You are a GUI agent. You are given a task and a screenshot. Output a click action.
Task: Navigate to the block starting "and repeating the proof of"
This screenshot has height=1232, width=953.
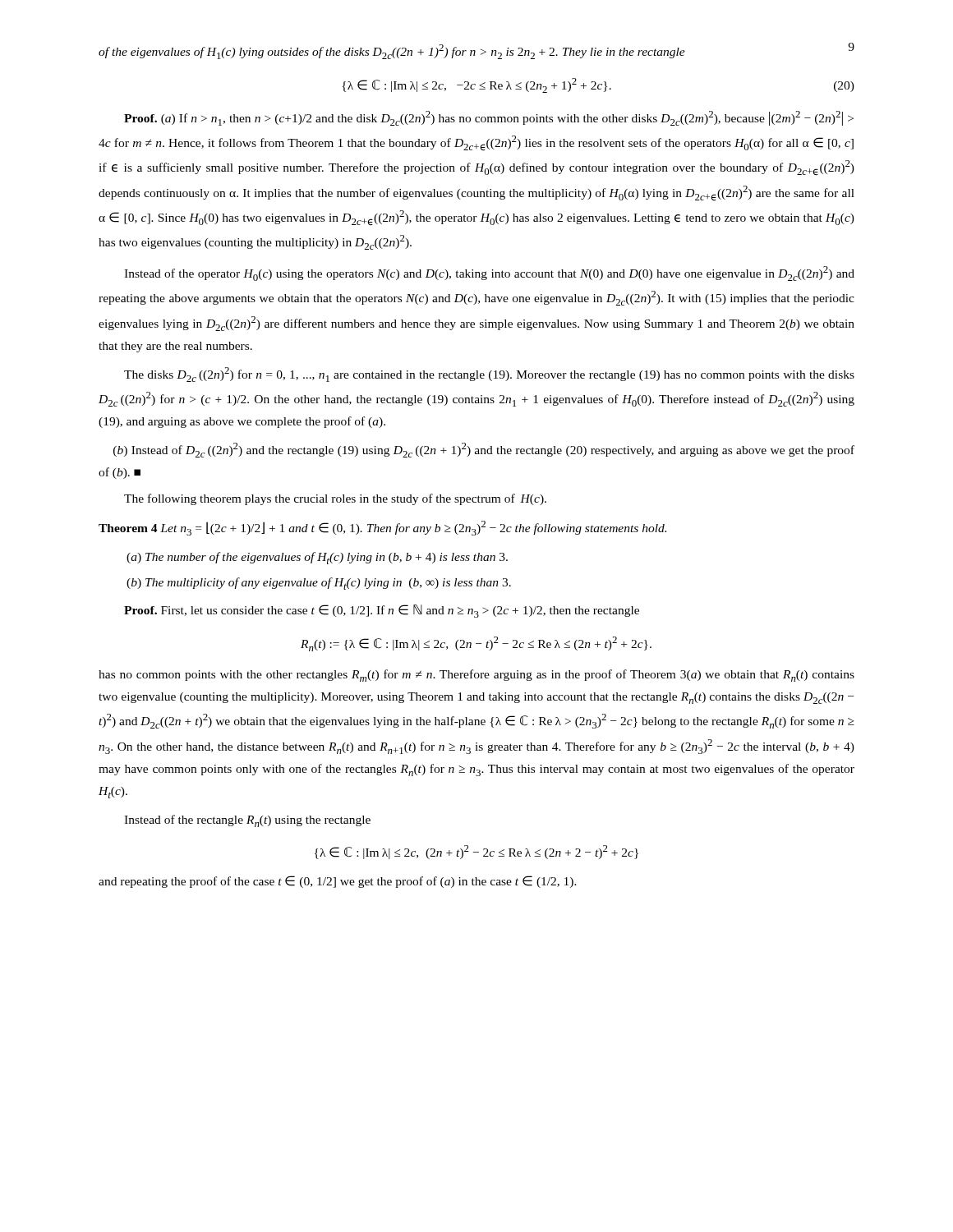(x=476, y=881)
